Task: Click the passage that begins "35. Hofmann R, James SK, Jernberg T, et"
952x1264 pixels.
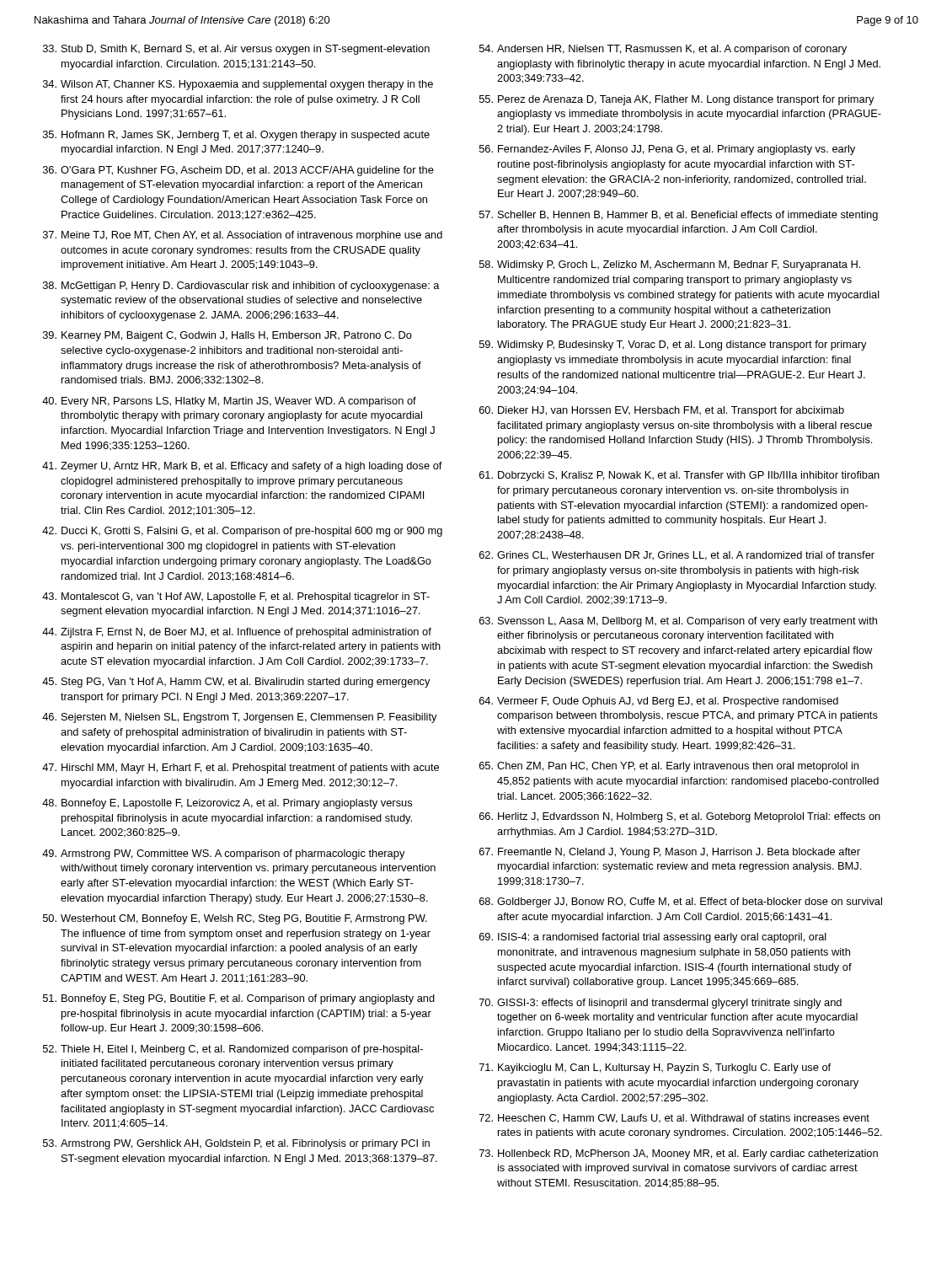Action: click(240, 142)
